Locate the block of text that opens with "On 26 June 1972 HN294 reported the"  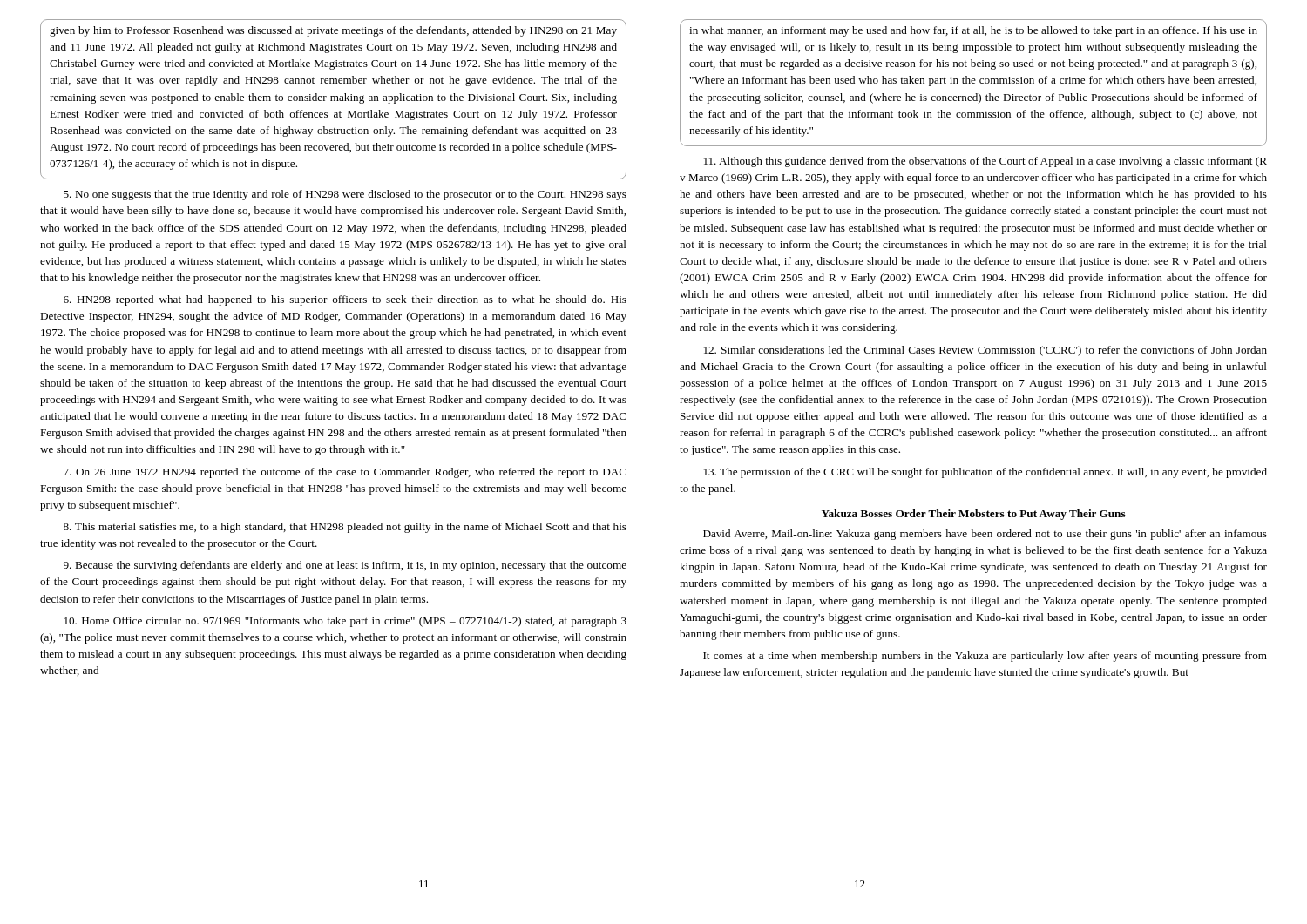point(333,488)
